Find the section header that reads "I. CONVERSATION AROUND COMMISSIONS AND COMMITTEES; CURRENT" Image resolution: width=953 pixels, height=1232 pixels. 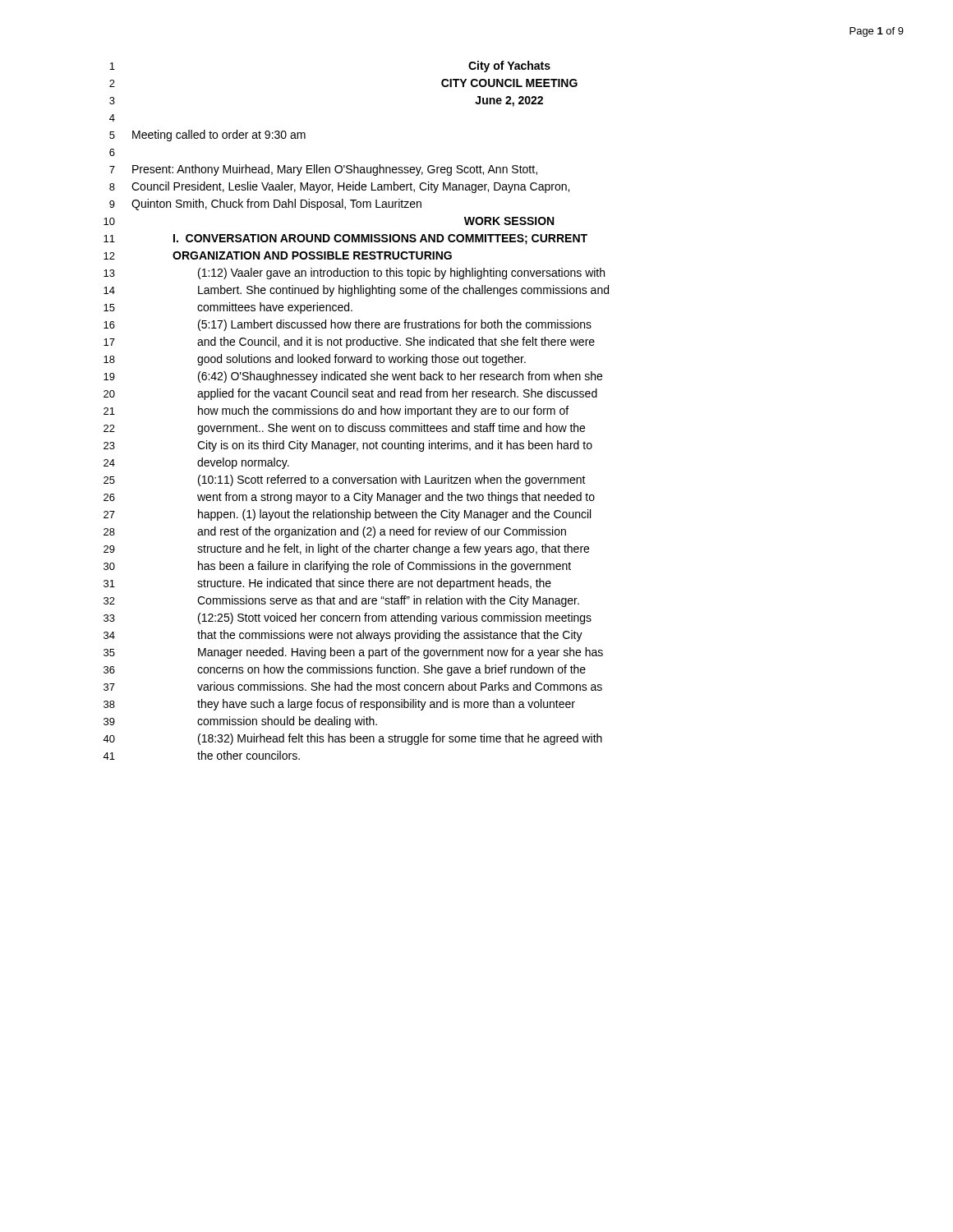click(380, 238)
